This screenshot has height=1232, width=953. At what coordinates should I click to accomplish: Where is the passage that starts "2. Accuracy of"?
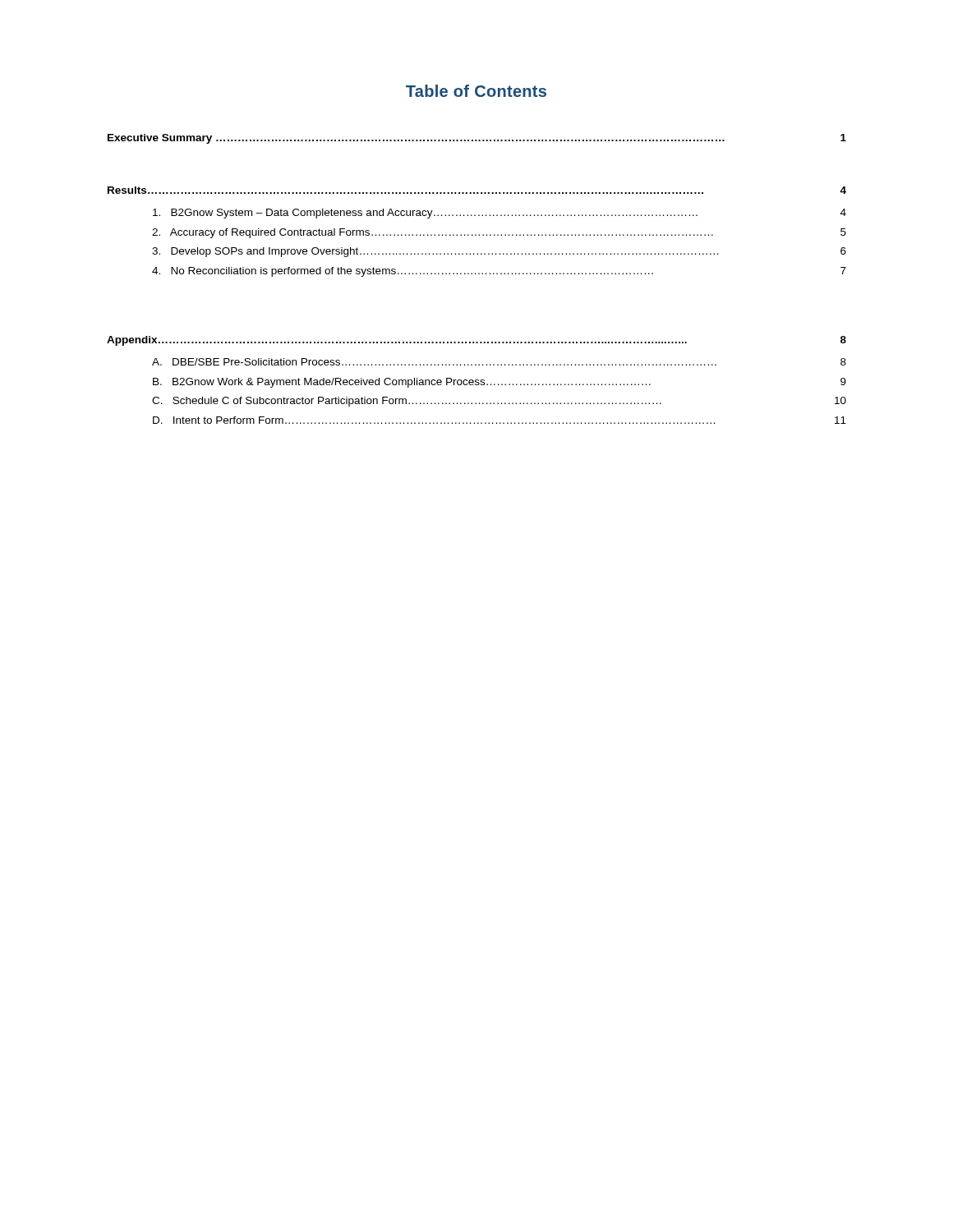pyautogui.click(x=499, y=232)
